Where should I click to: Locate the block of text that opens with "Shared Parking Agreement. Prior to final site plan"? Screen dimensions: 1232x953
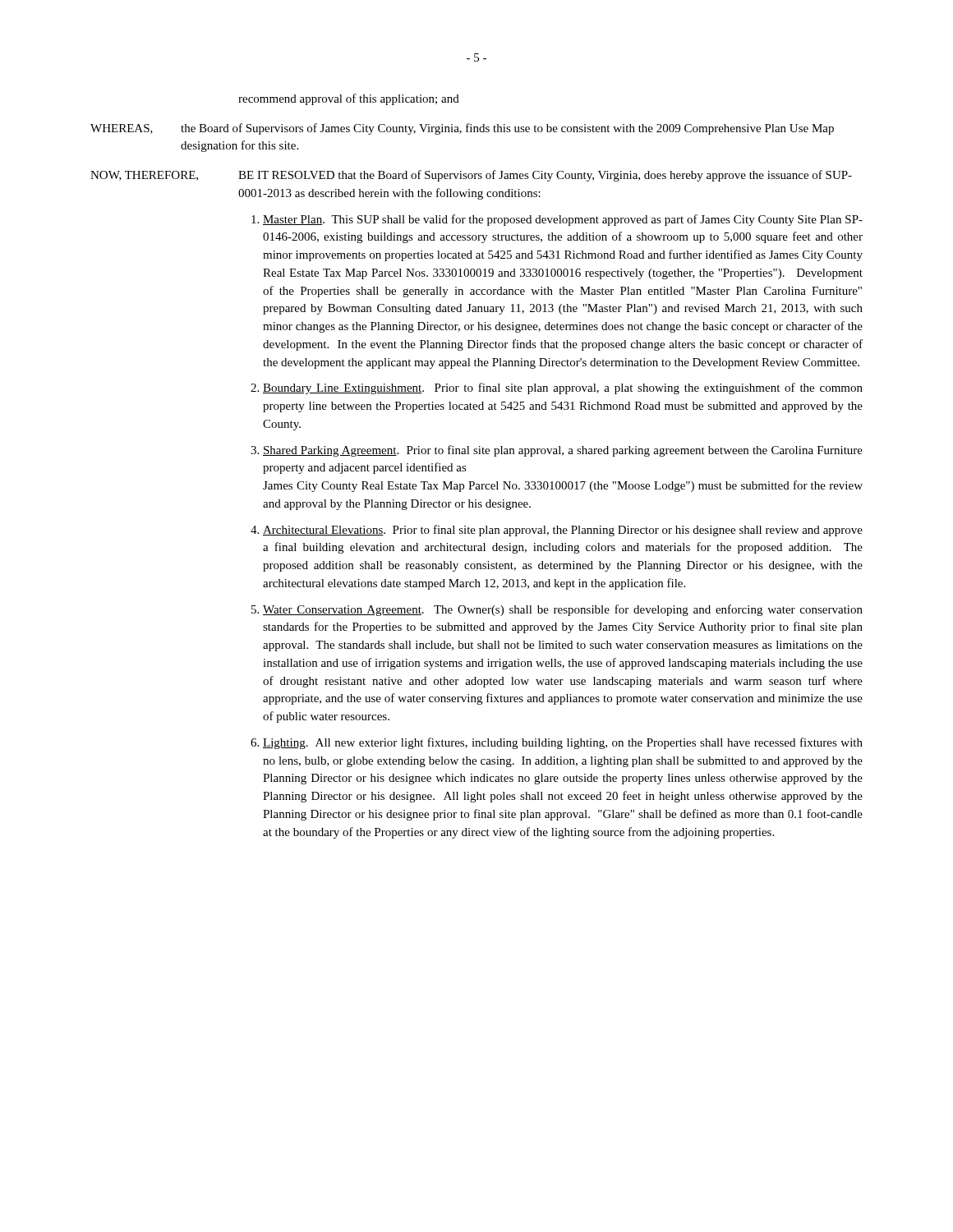pyautogui.click(x=563, y=476)
